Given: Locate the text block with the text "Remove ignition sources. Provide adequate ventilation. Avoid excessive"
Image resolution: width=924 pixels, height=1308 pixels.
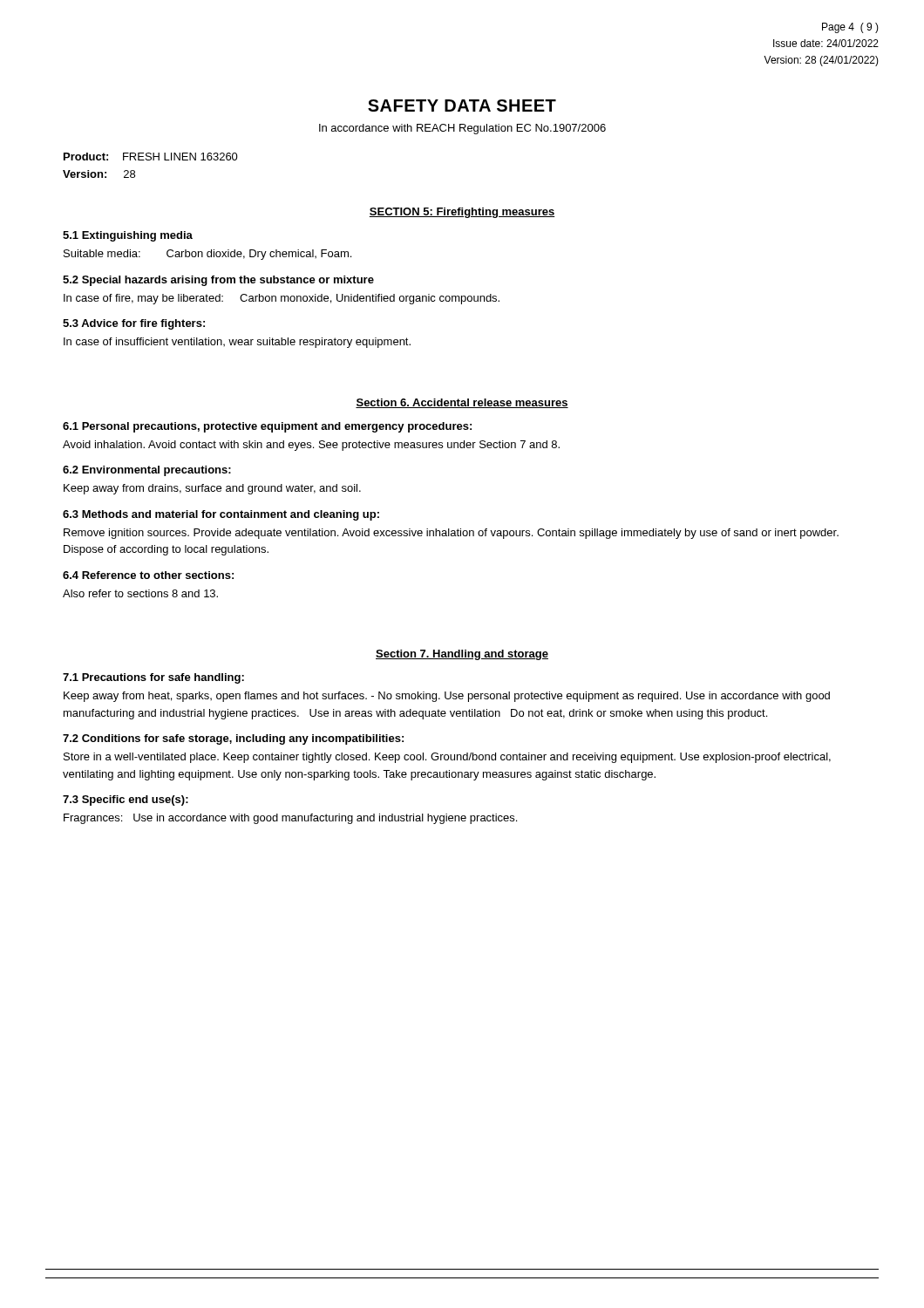Looking at the screenshot, I should click(451, 540).
